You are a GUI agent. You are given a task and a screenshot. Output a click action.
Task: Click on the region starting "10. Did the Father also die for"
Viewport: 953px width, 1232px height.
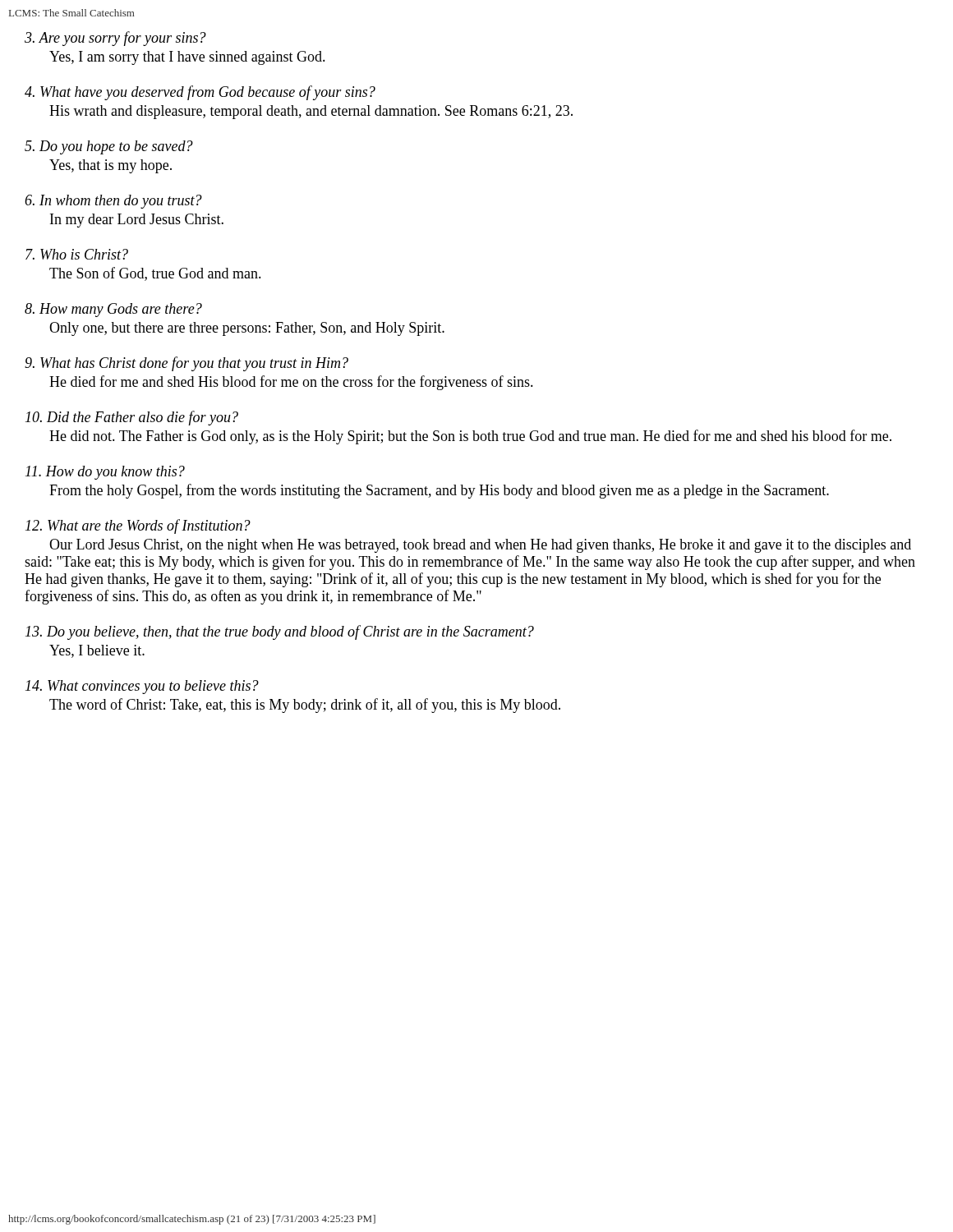point(476,427)
